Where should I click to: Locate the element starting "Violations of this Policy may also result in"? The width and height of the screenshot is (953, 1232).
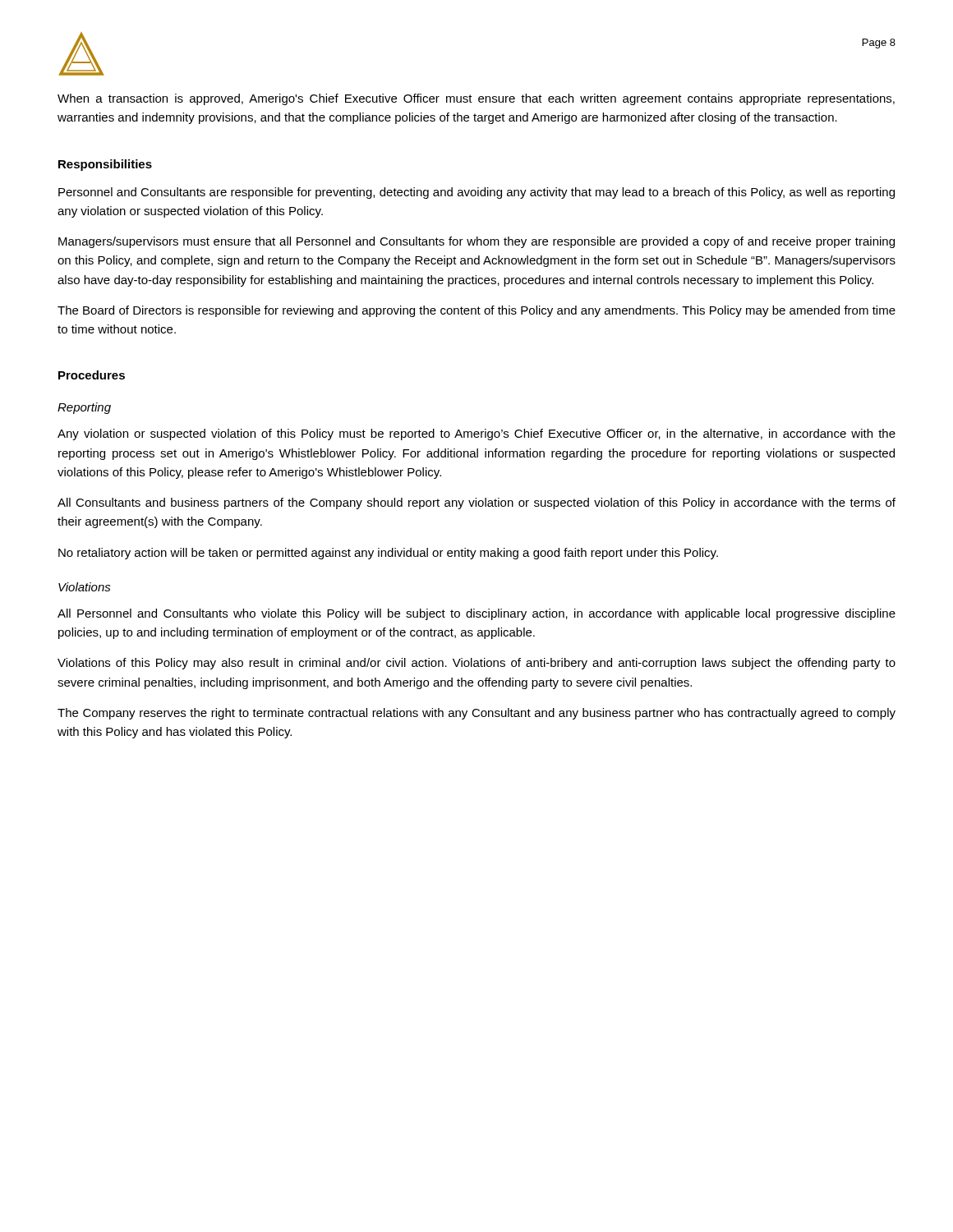point(476,672)
